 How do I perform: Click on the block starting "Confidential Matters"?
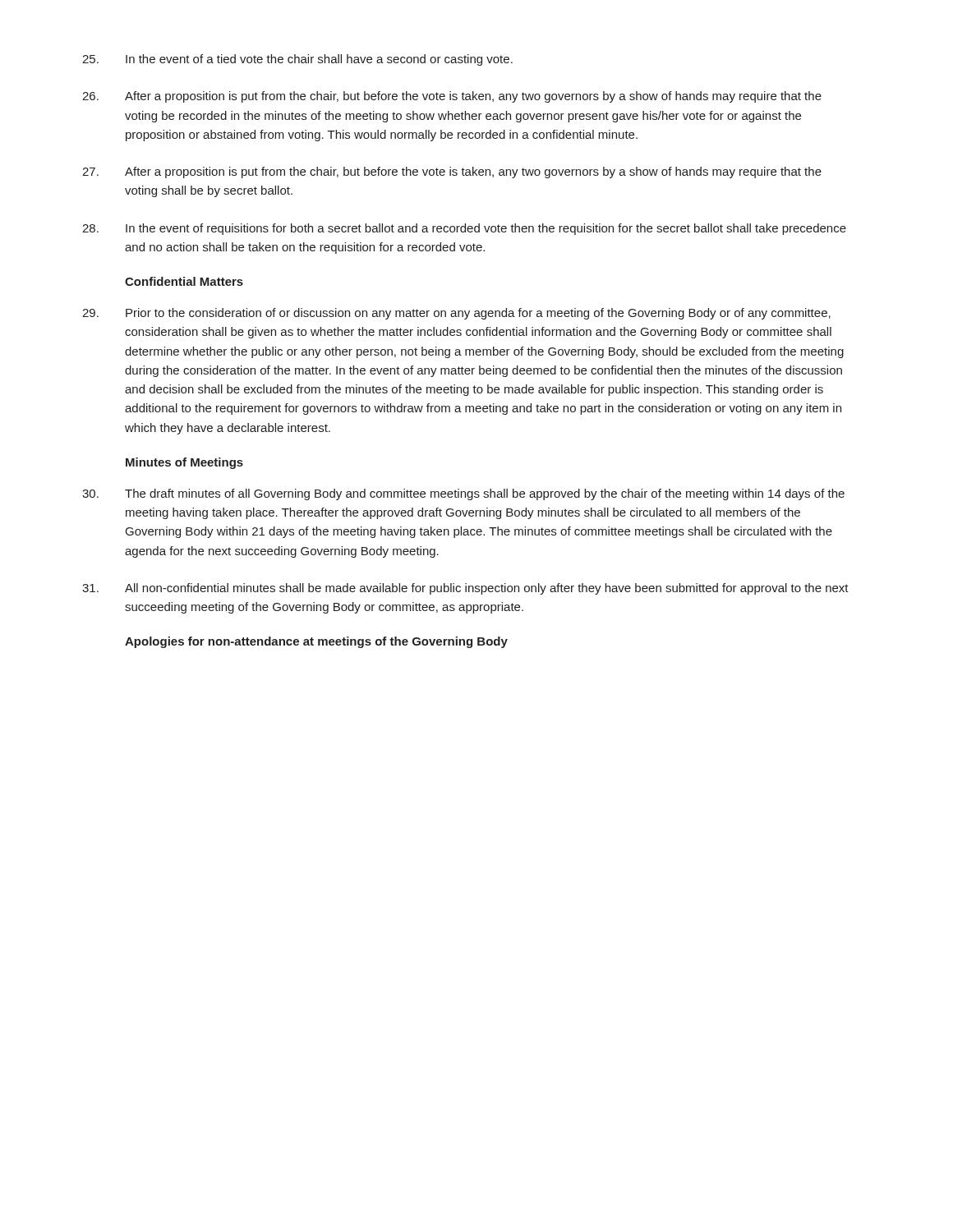pos(184,281)
